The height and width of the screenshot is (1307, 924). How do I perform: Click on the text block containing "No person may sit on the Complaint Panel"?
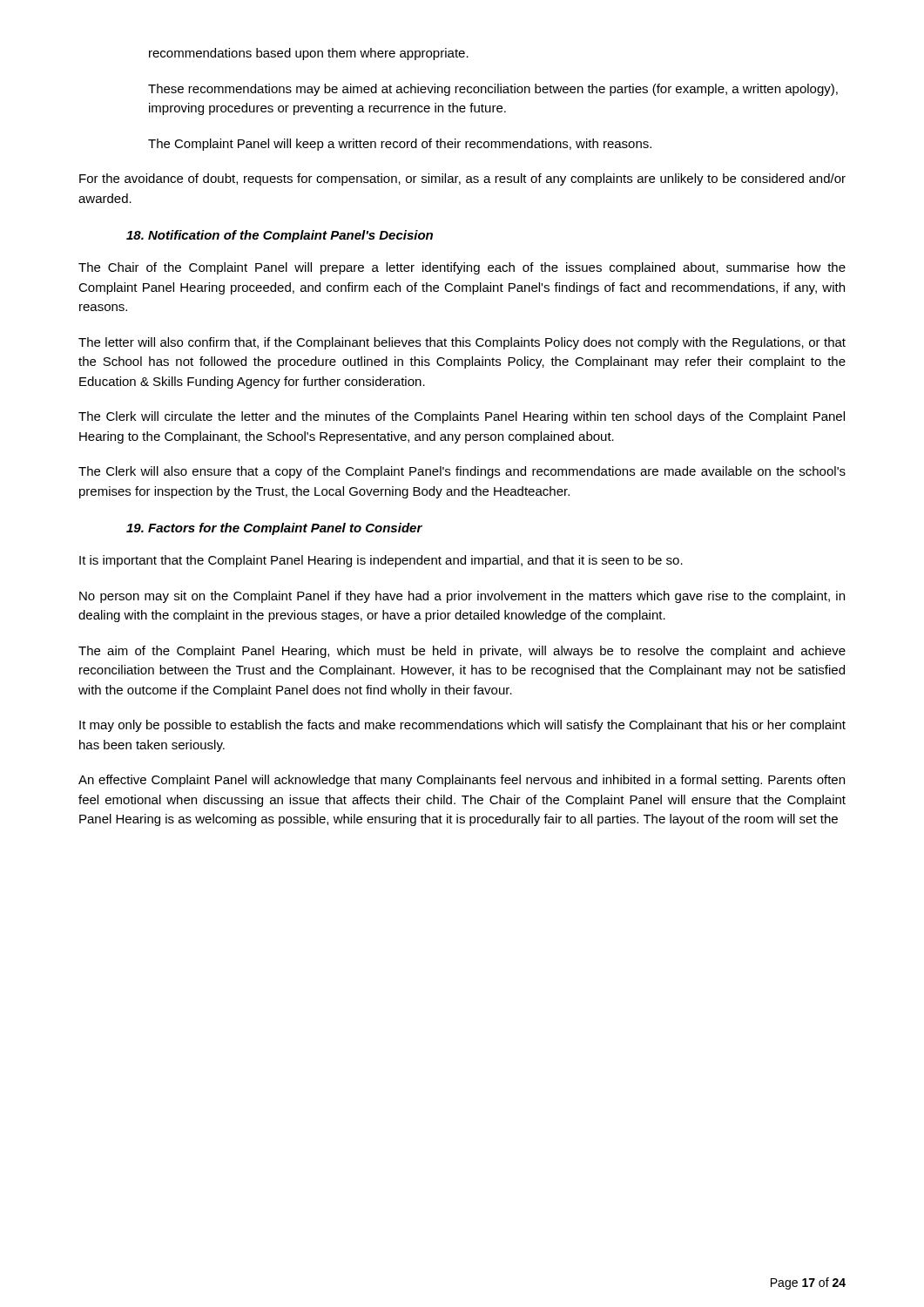click(462, 605)
